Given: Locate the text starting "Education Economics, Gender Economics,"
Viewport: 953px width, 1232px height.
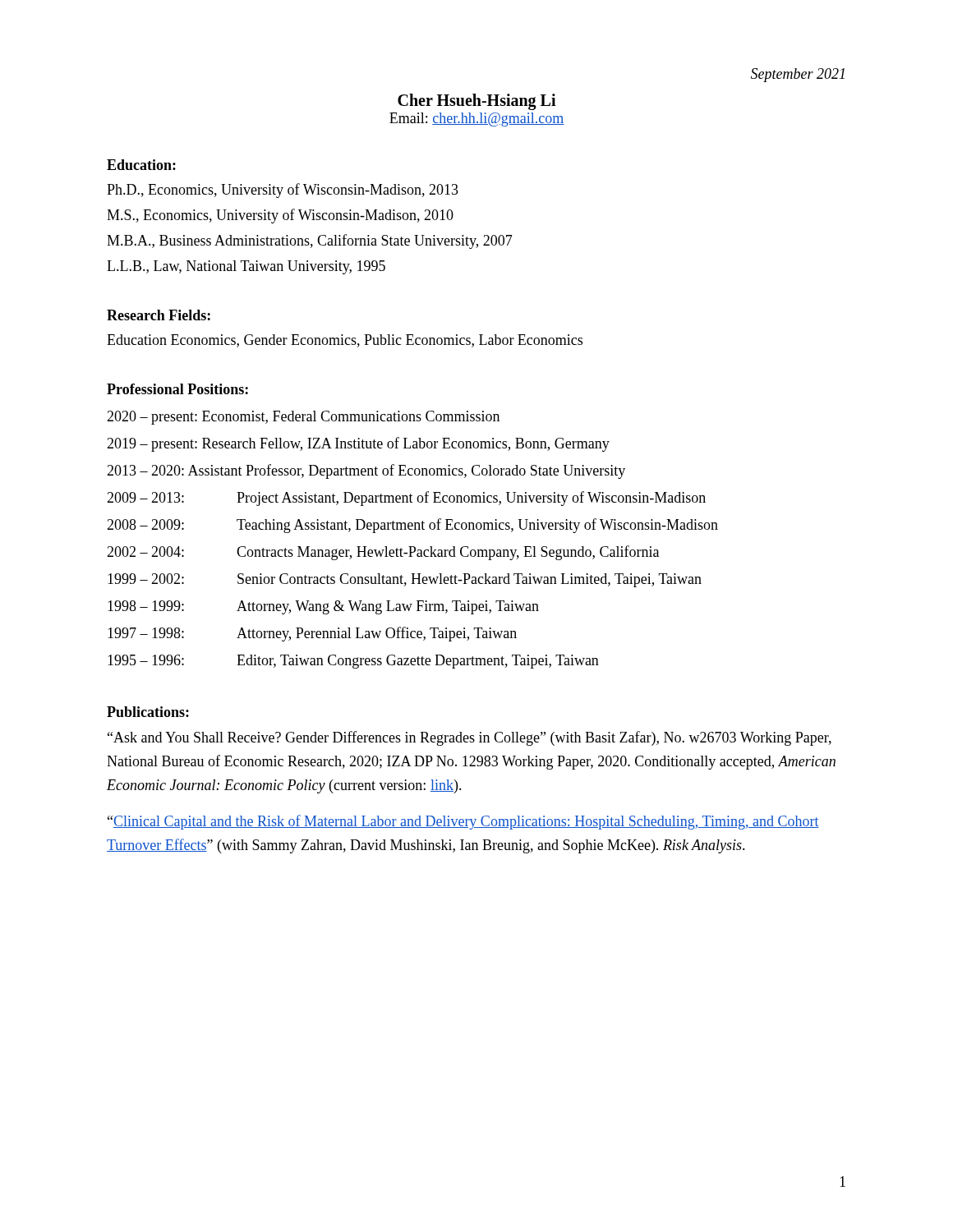Looking at the screenshot, I should click(x=345, y=340).
